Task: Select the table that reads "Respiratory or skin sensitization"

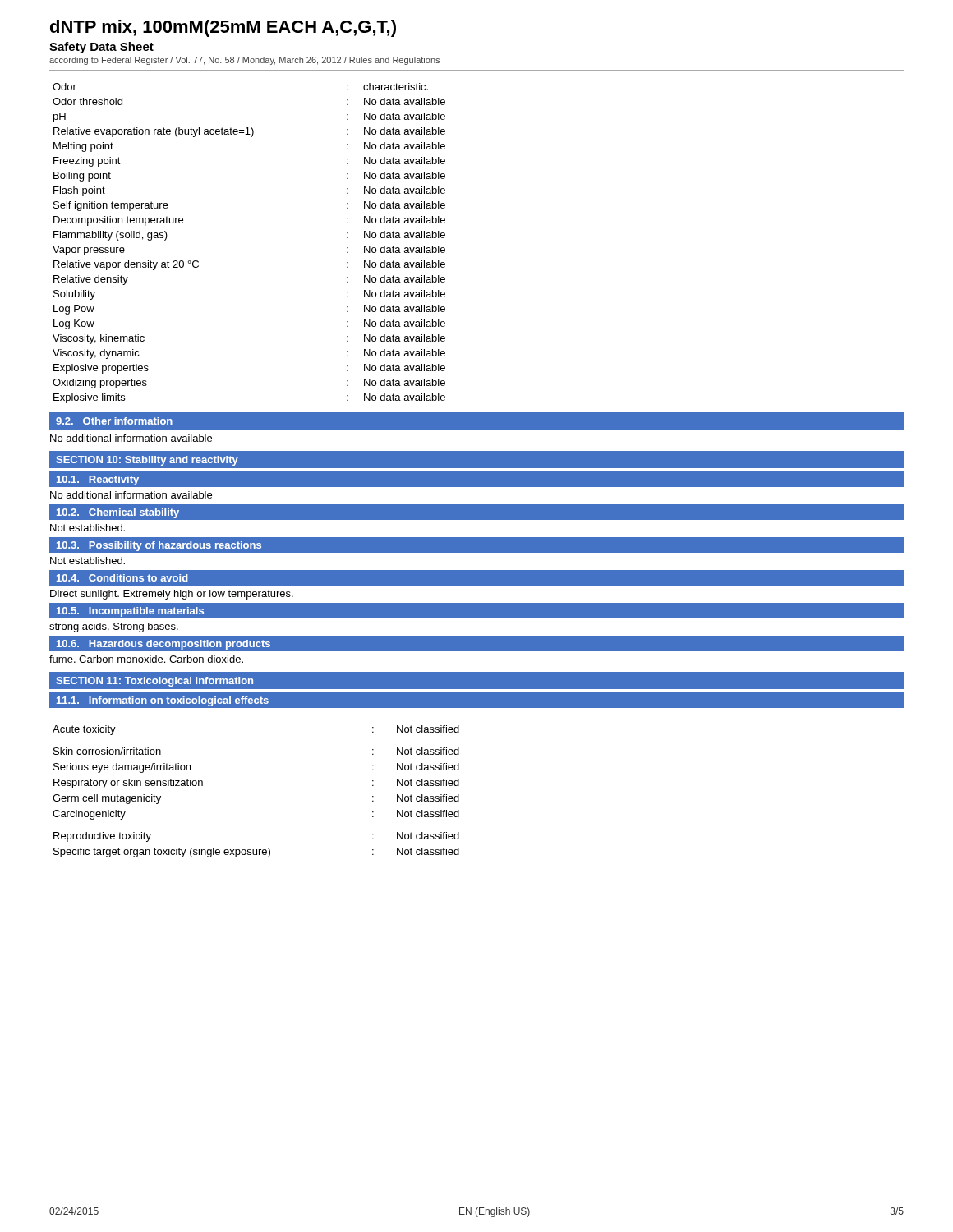Action: point(476,786)
